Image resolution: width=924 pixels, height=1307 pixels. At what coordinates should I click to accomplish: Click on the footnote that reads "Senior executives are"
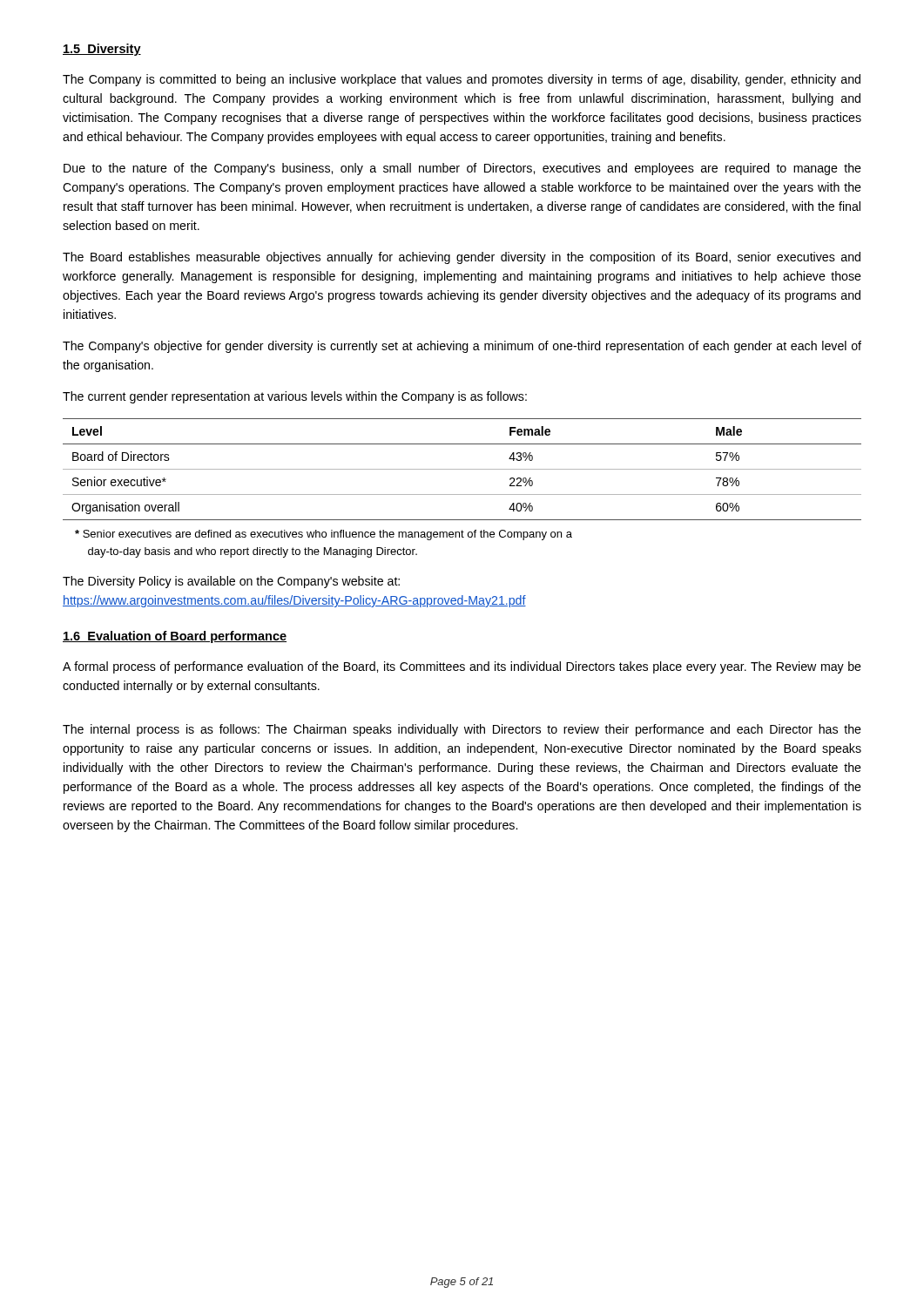coord(323,542)
